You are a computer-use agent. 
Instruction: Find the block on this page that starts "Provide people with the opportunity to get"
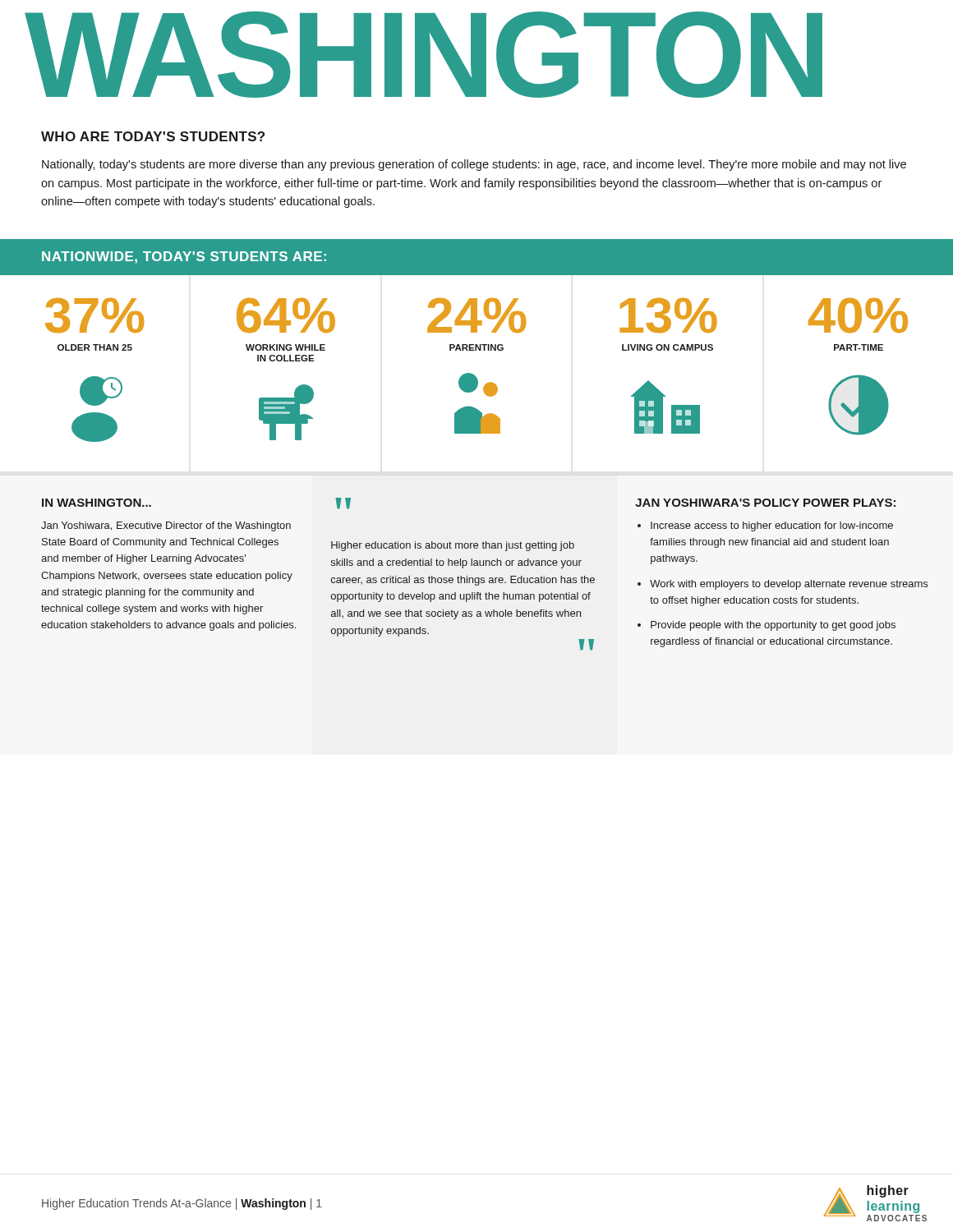pyautogui.click(x=773, y=633)
